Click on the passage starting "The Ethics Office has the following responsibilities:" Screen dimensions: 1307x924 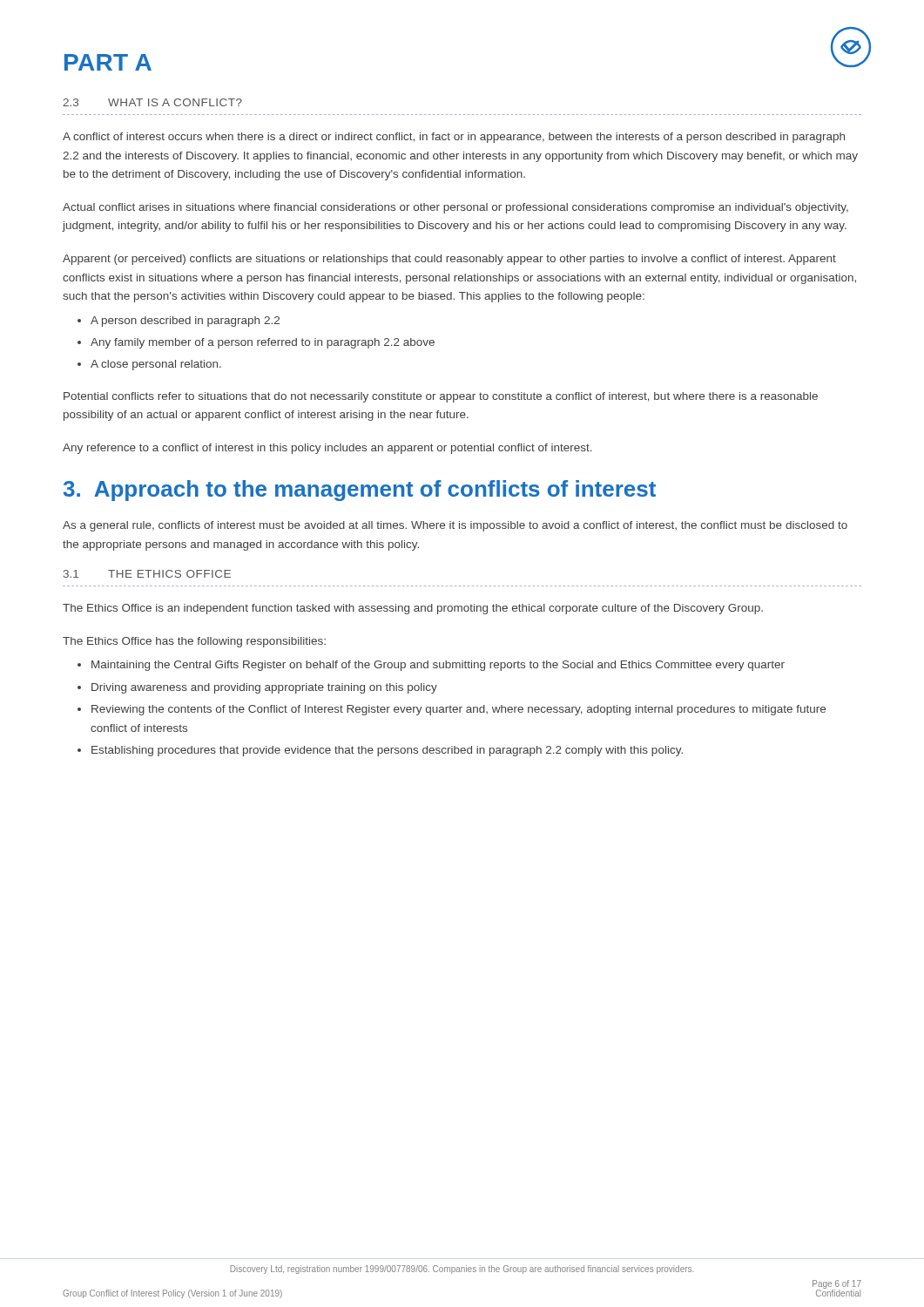point(195,641)
